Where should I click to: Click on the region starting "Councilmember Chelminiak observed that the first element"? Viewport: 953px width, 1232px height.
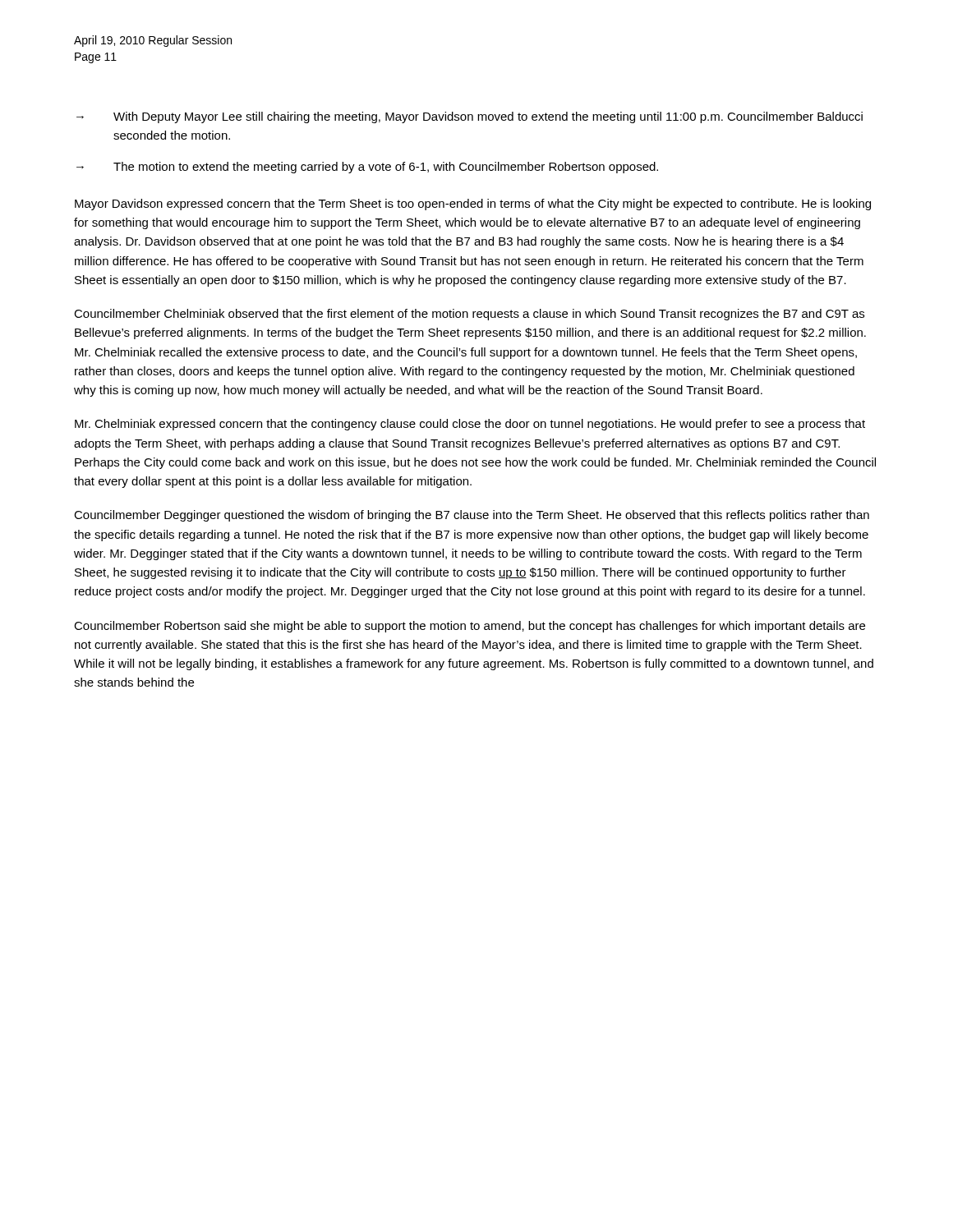[x=470, y=352]
